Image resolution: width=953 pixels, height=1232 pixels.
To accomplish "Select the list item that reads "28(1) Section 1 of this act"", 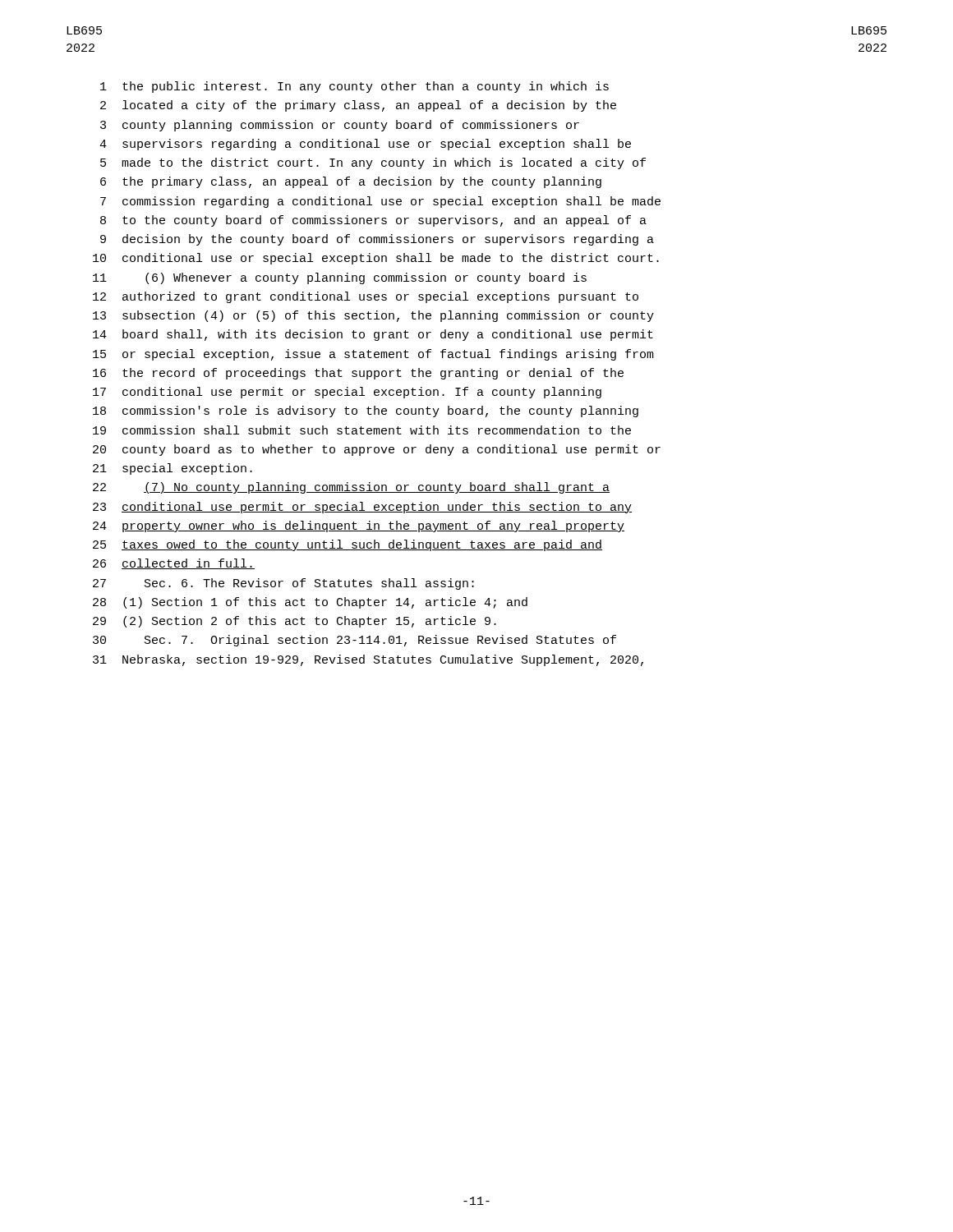I will click(476, 603).
